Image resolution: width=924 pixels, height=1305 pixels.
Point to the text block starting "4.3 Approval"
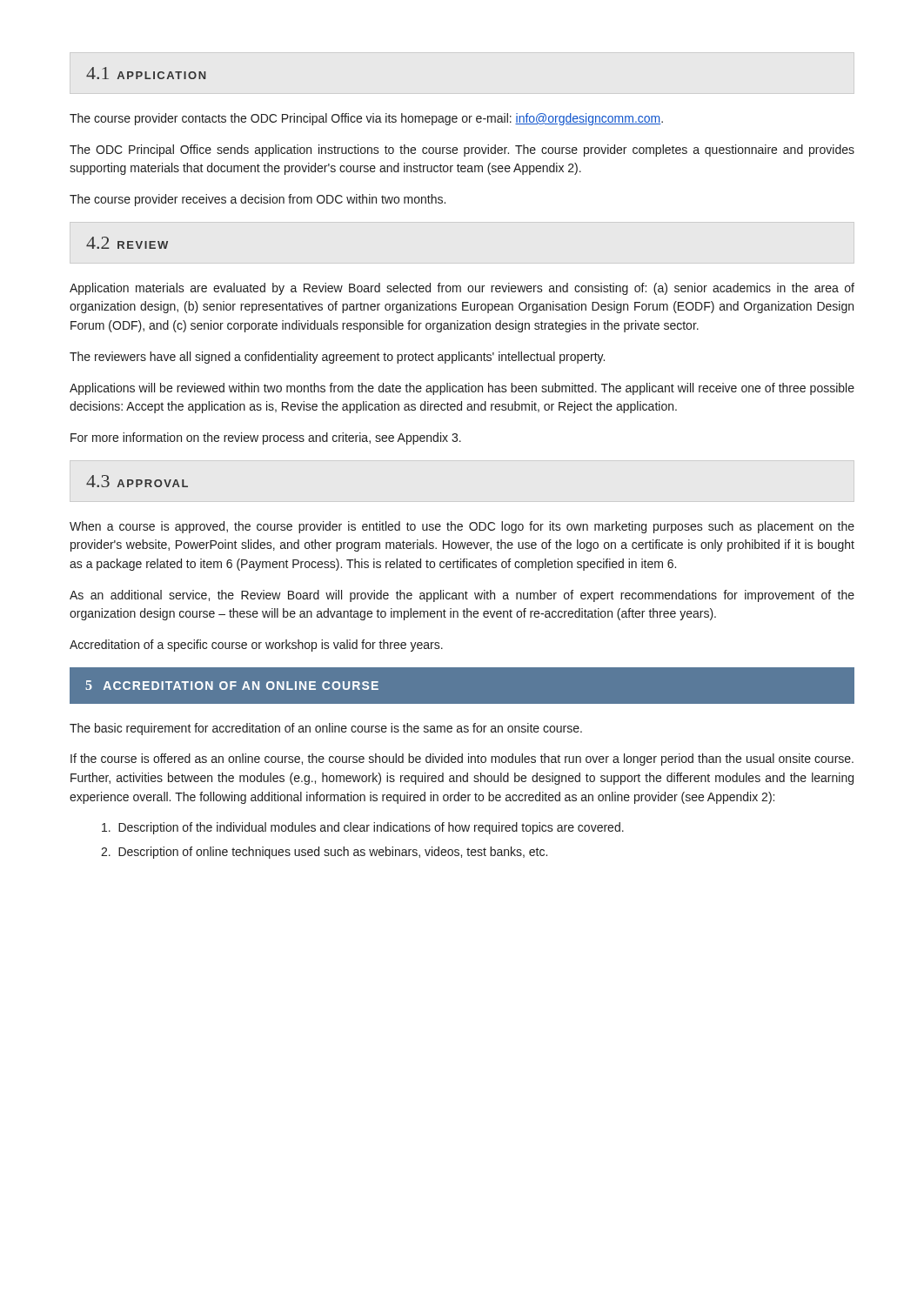137,481
